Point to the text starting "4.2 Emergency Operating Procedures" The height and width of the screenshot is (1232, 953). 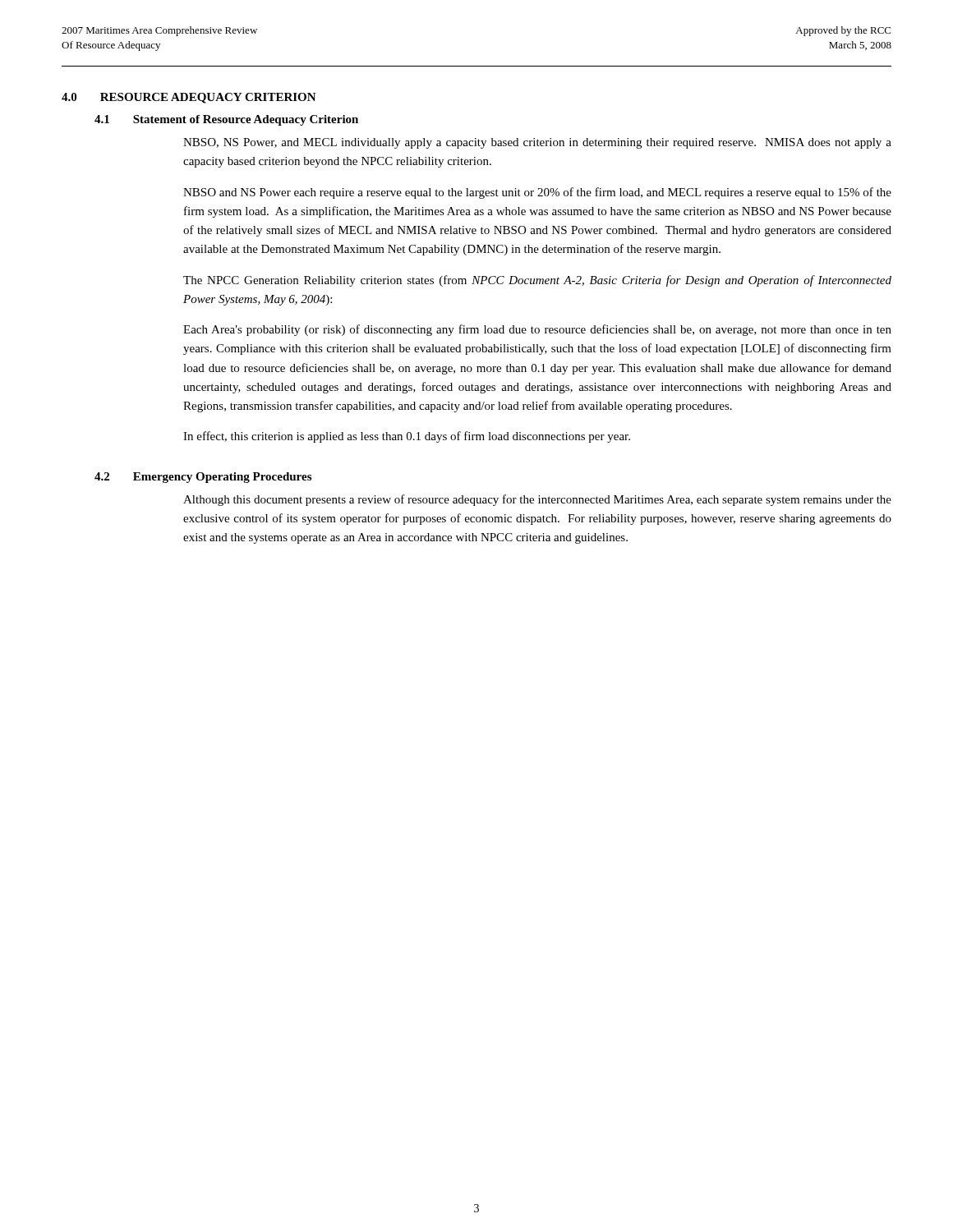(x=187, y=476)
